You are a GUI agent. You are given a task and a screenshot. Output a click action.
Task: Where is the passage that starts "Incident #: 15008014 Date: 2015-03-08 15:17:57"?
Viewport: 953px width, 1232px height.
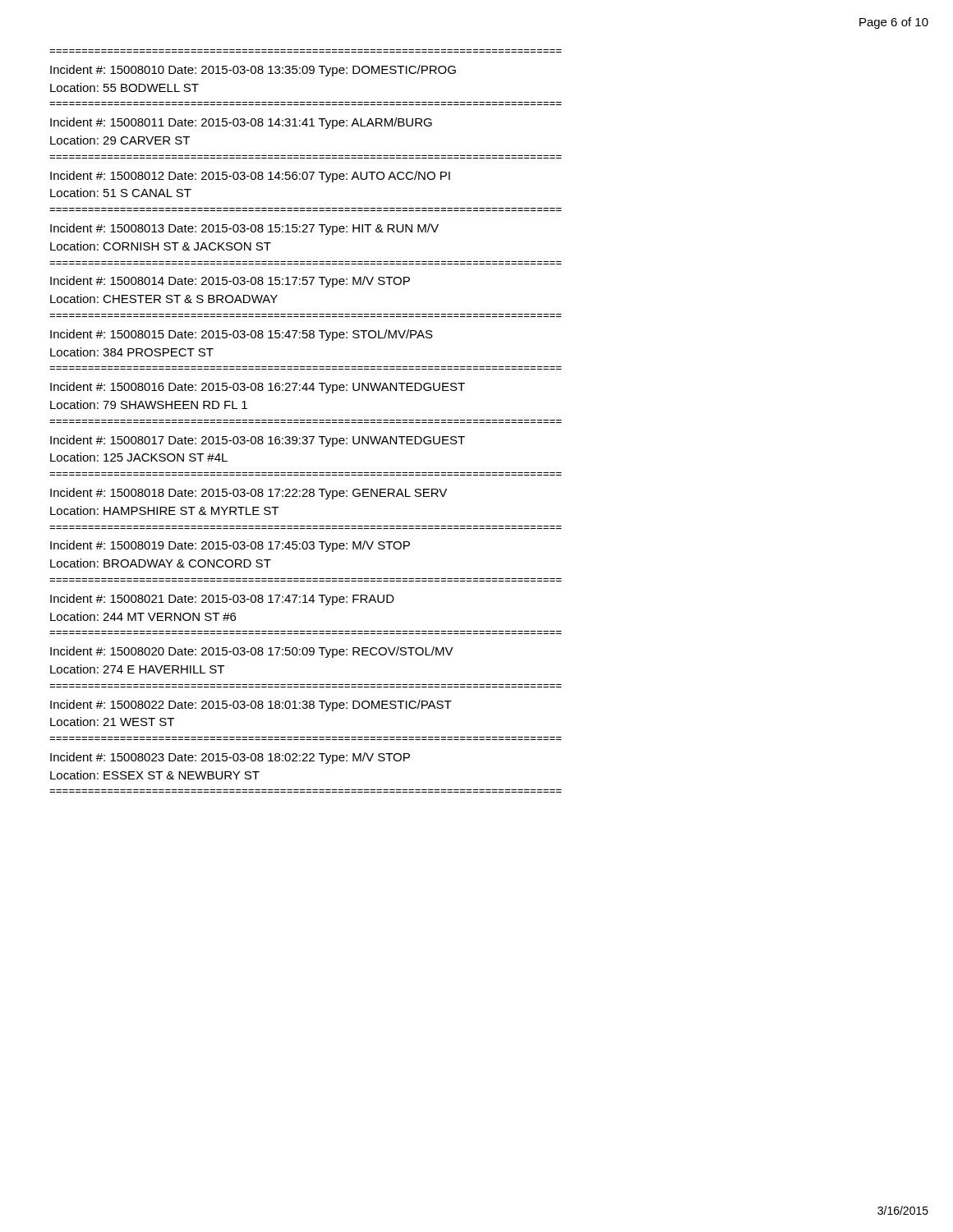point(230,290)
